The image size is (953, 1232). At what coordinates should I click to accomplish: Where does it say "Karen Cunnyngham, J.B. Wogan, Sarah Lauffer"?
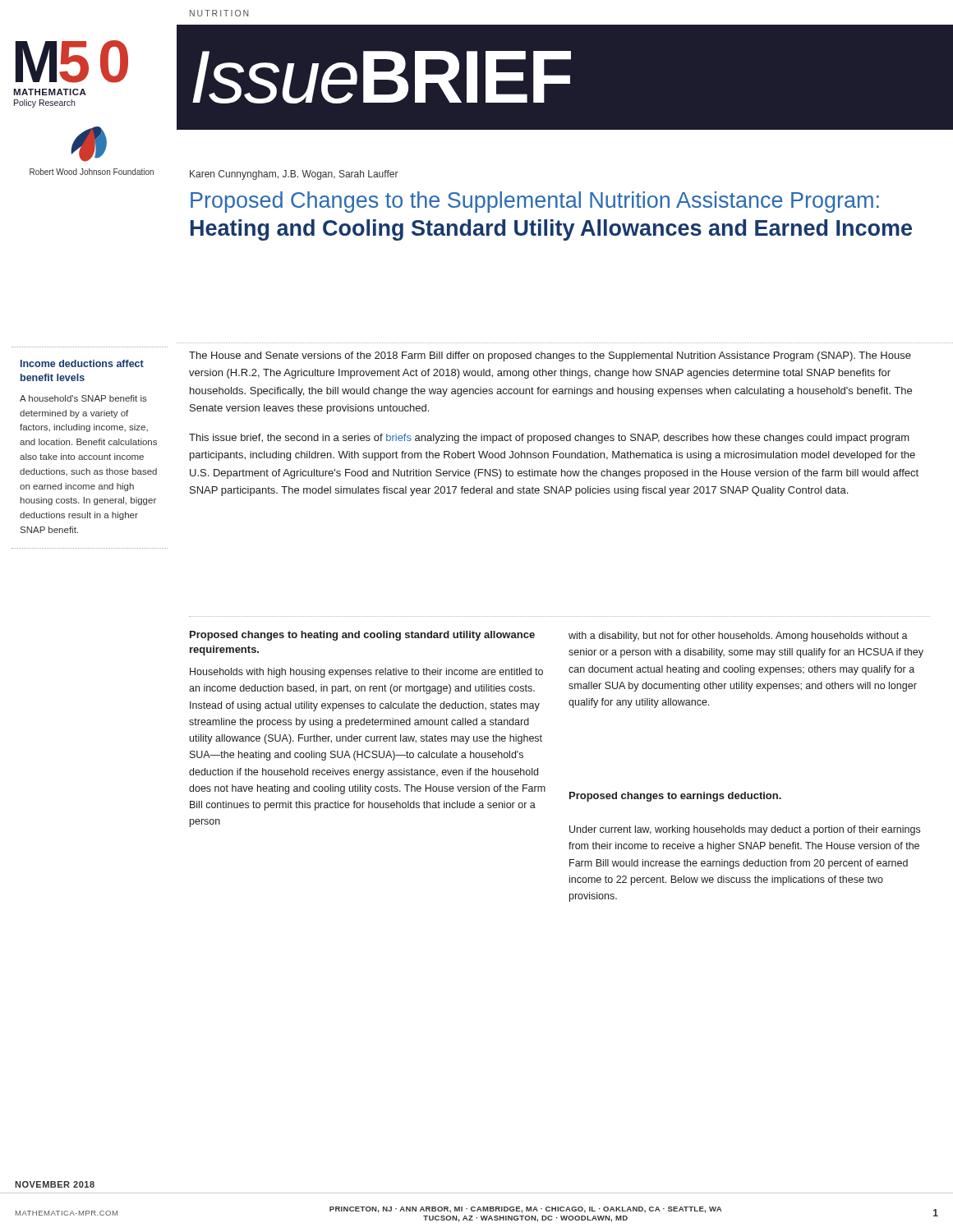pyautogui.click(x=293, y=174)
